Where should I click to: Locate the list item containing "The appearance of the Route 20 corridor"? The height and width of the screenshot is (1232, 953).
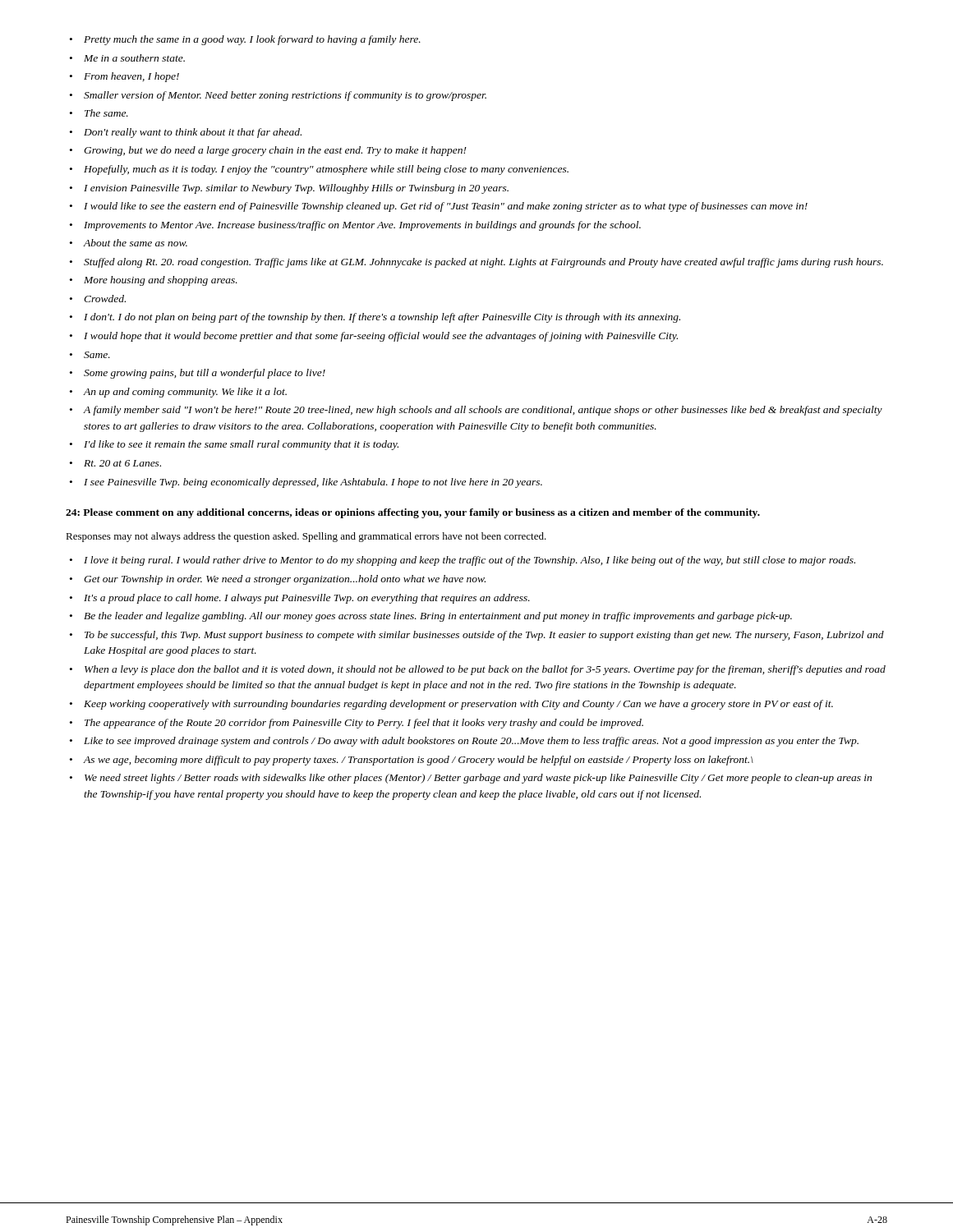(364, 722)
